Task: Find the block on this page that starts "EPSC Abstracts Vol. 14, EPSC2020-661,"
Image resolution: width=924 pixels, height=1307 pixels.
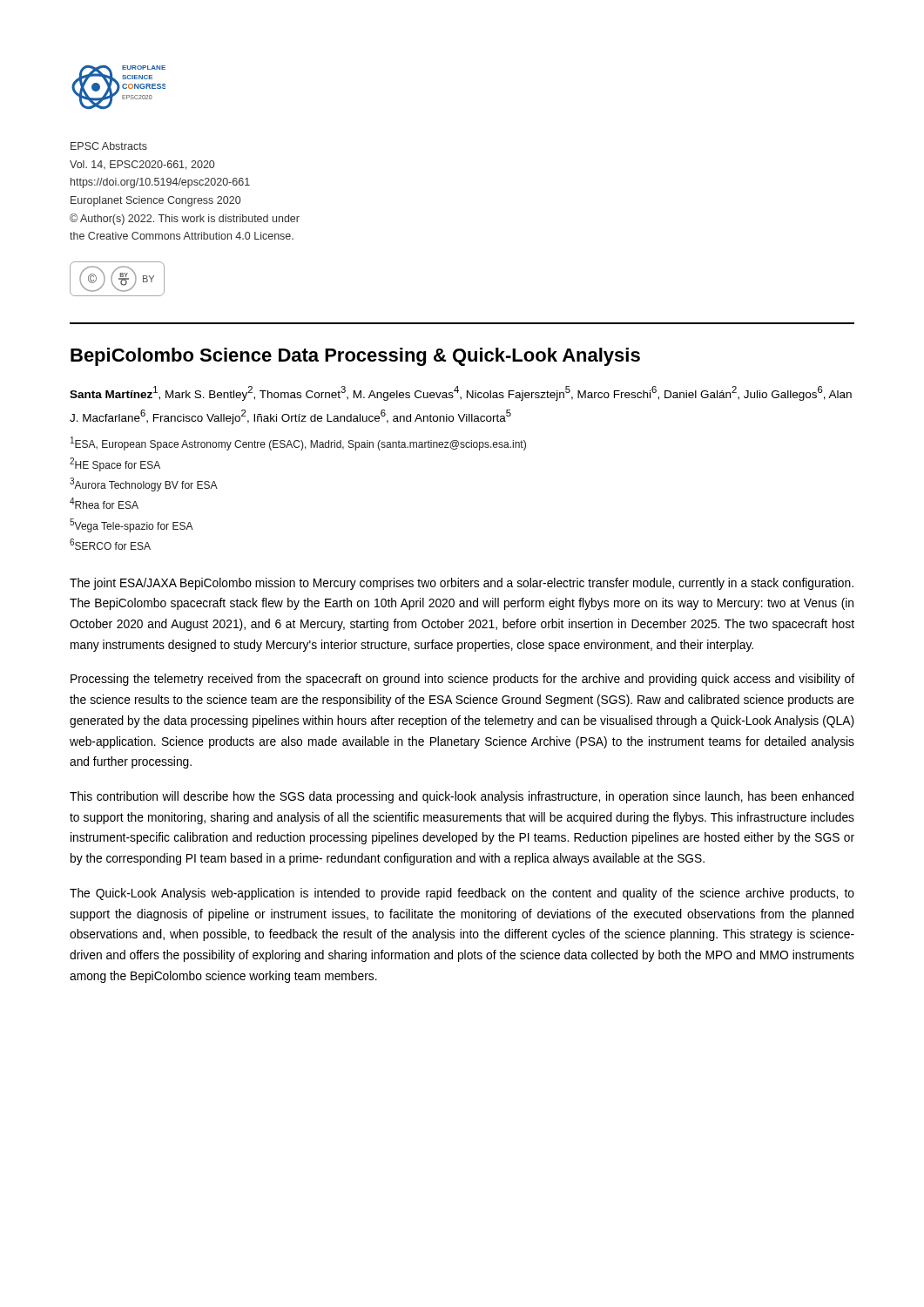Action: point(185,191)
